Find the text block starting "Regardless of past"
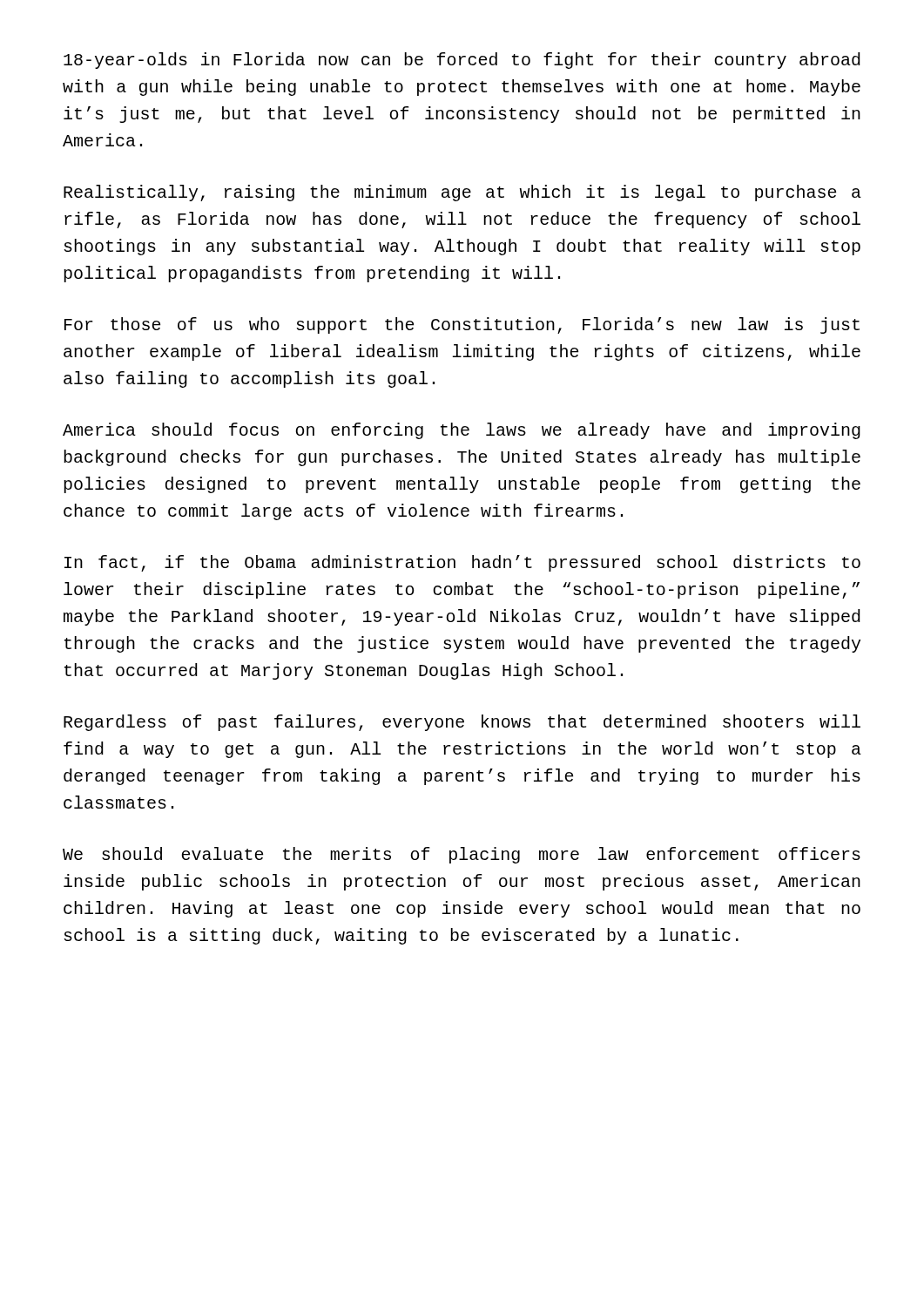 coord(462,763)
